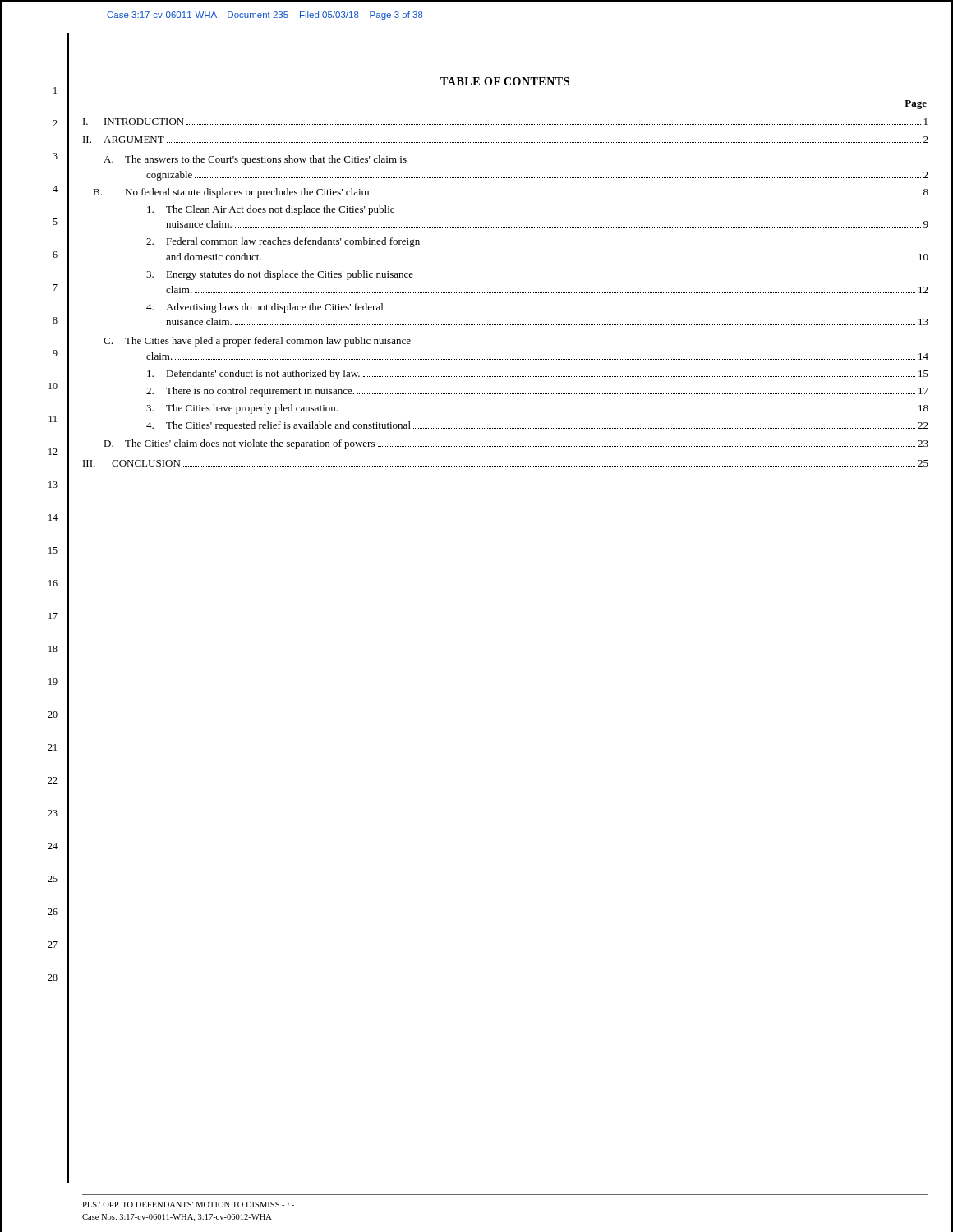Click on the text starting "4. Advertising laws do not"
This screenshot has width=953, height=1232.
(537, 315)
